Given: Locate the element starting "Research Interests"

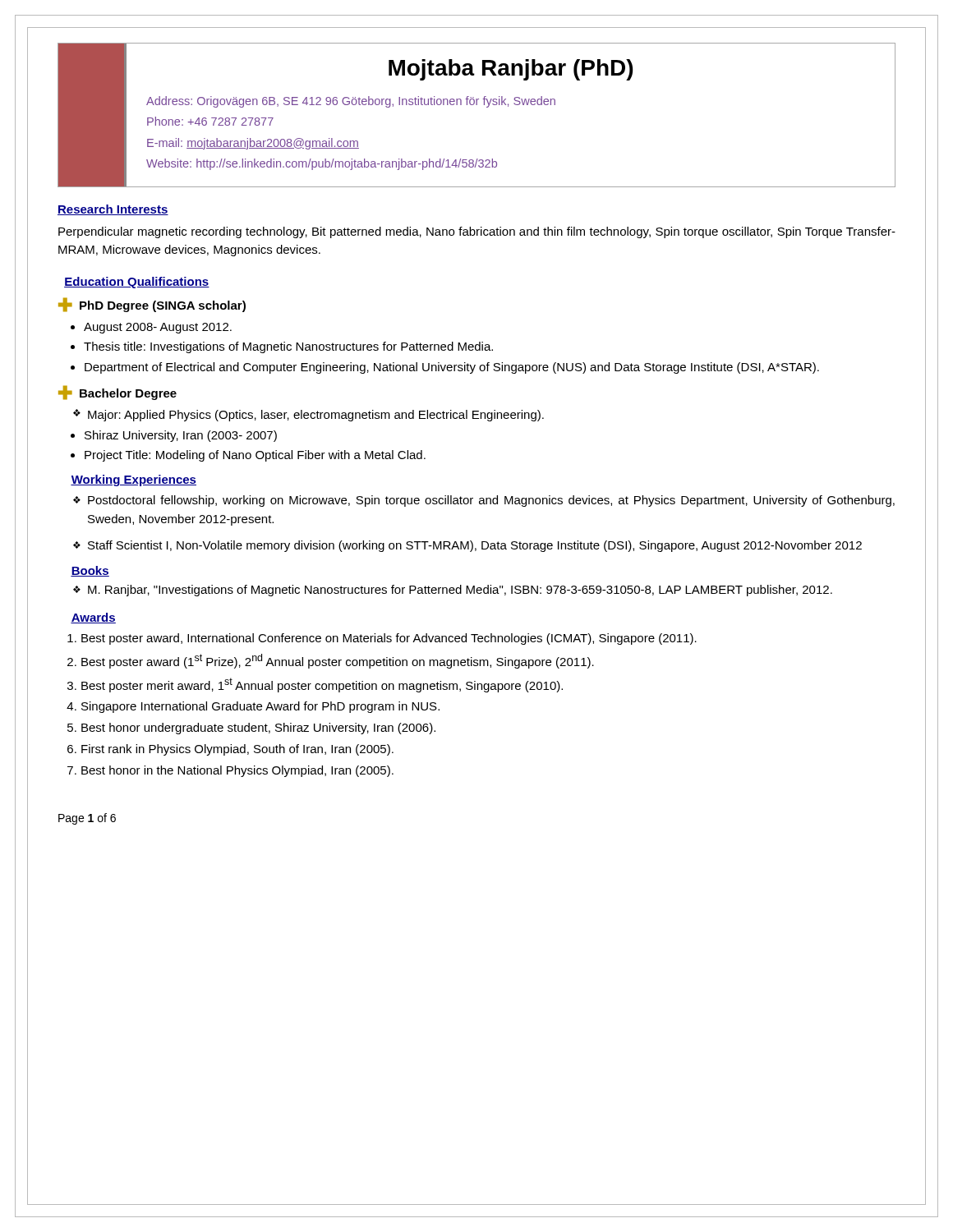Looking at the screenshot, I should click(113, 209).
